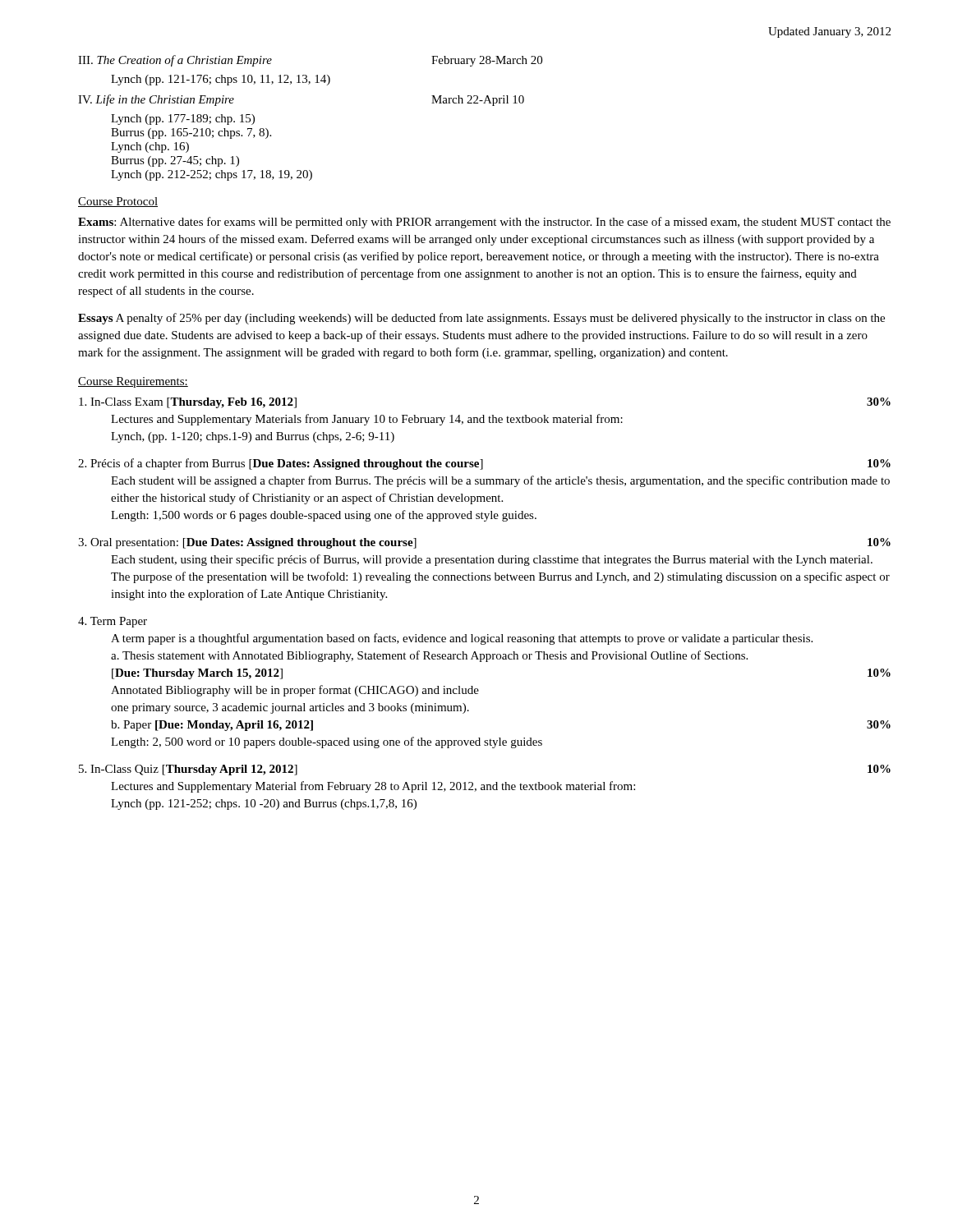Image resolution: width=953 pixels, height=1232 pixels.
Task: Find the text block containing "Essays A penalty of 25%"
Action: click(x=482, y=335)
